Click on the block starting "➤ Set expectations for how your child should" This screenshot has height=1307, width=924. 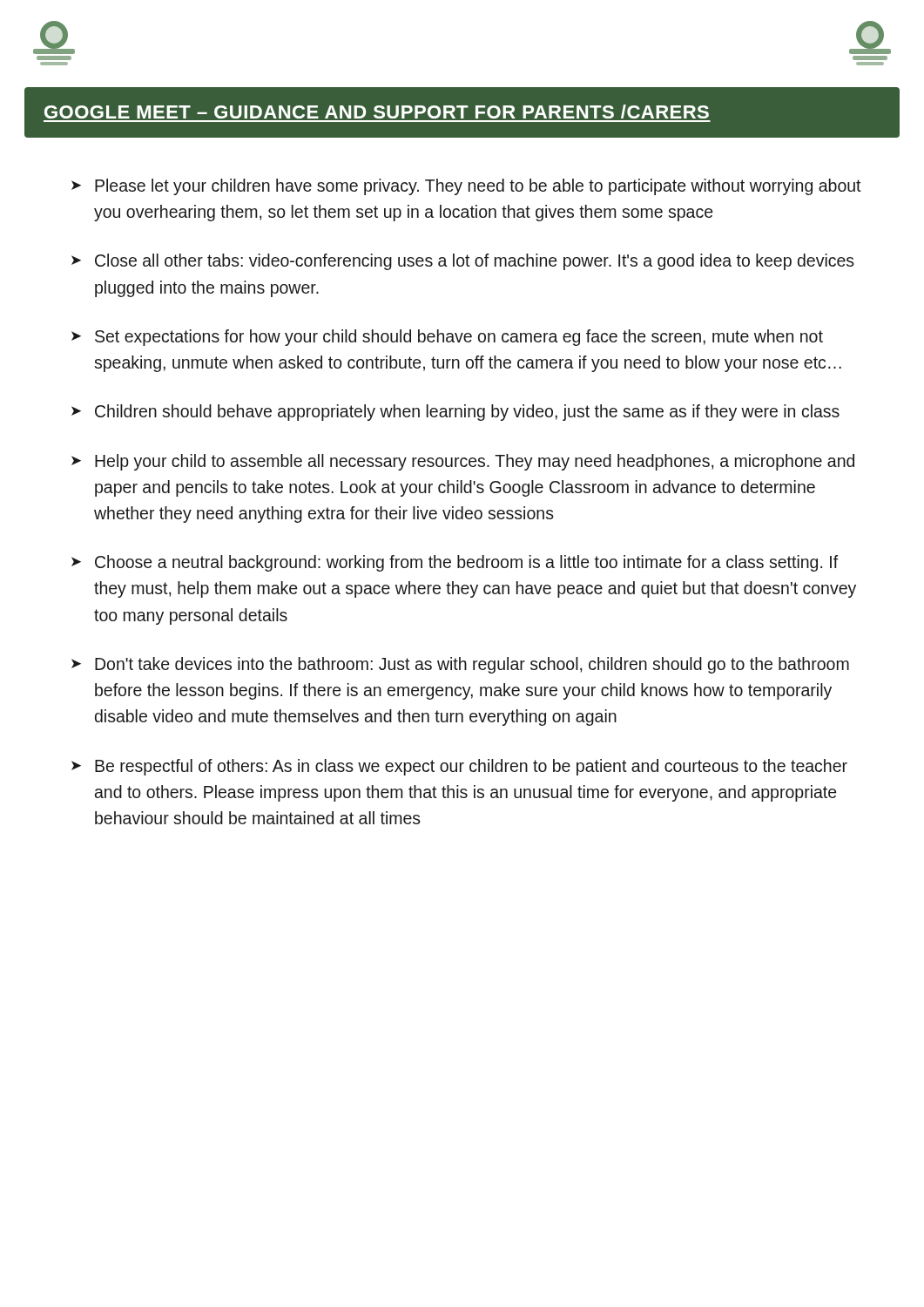tap(471, 349)
